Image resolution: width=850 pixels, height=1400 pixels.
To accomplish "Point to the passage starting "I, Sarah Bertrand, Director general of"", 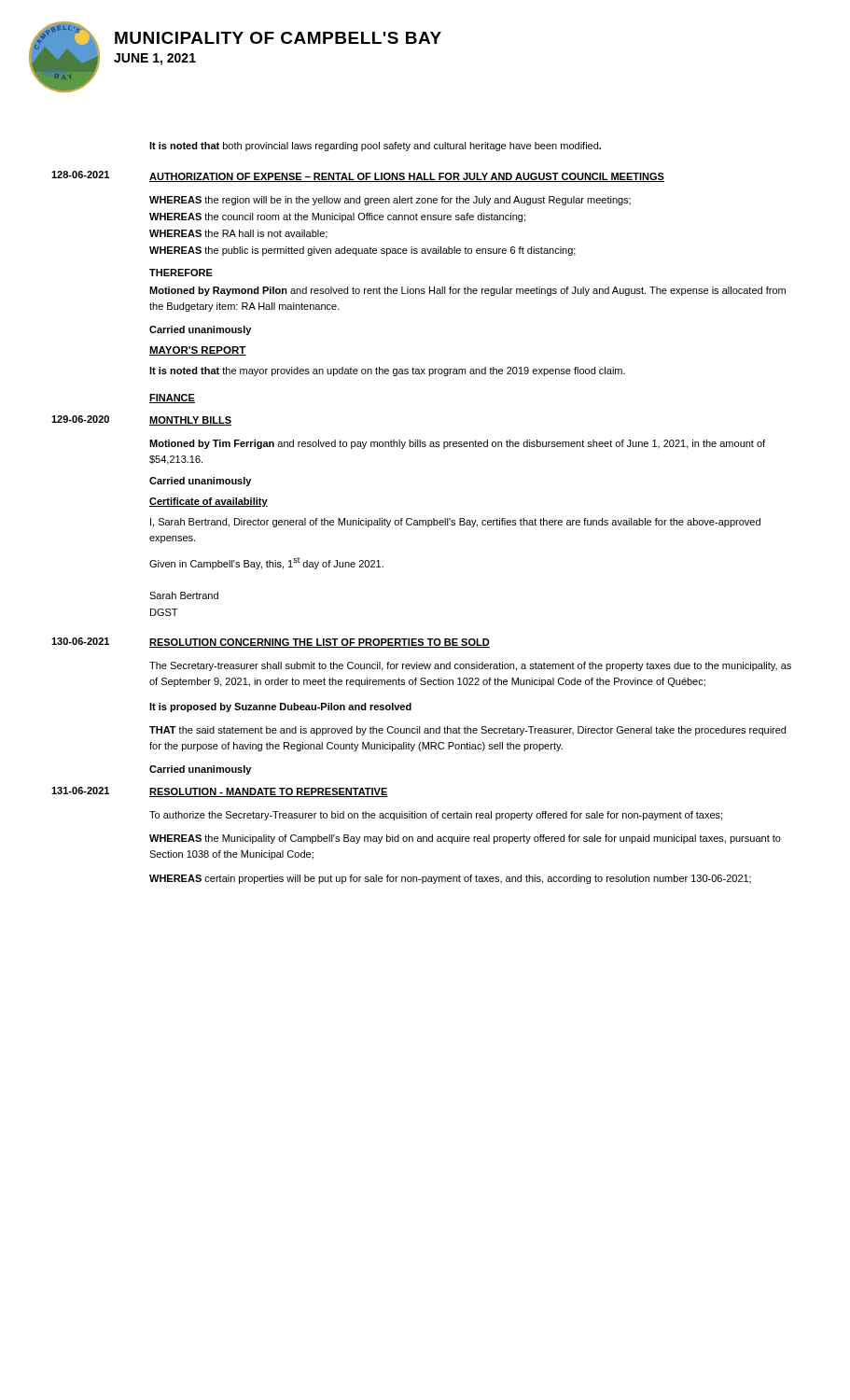I will (x=455, y=530).
